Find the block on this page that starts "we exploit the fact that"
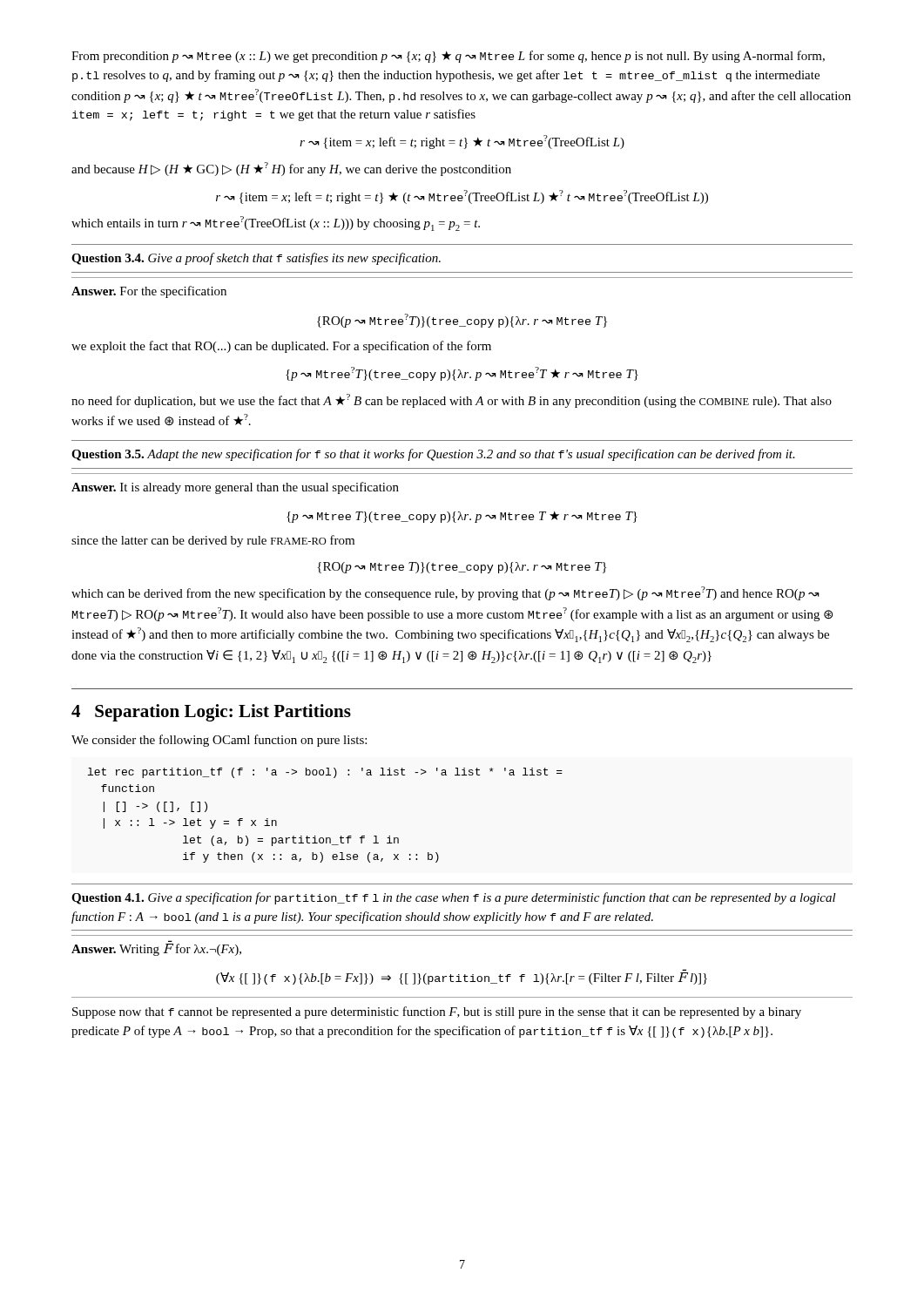The width and height of the screenshot is (924, 1307). pyautogui.click(x=281, y=346)
